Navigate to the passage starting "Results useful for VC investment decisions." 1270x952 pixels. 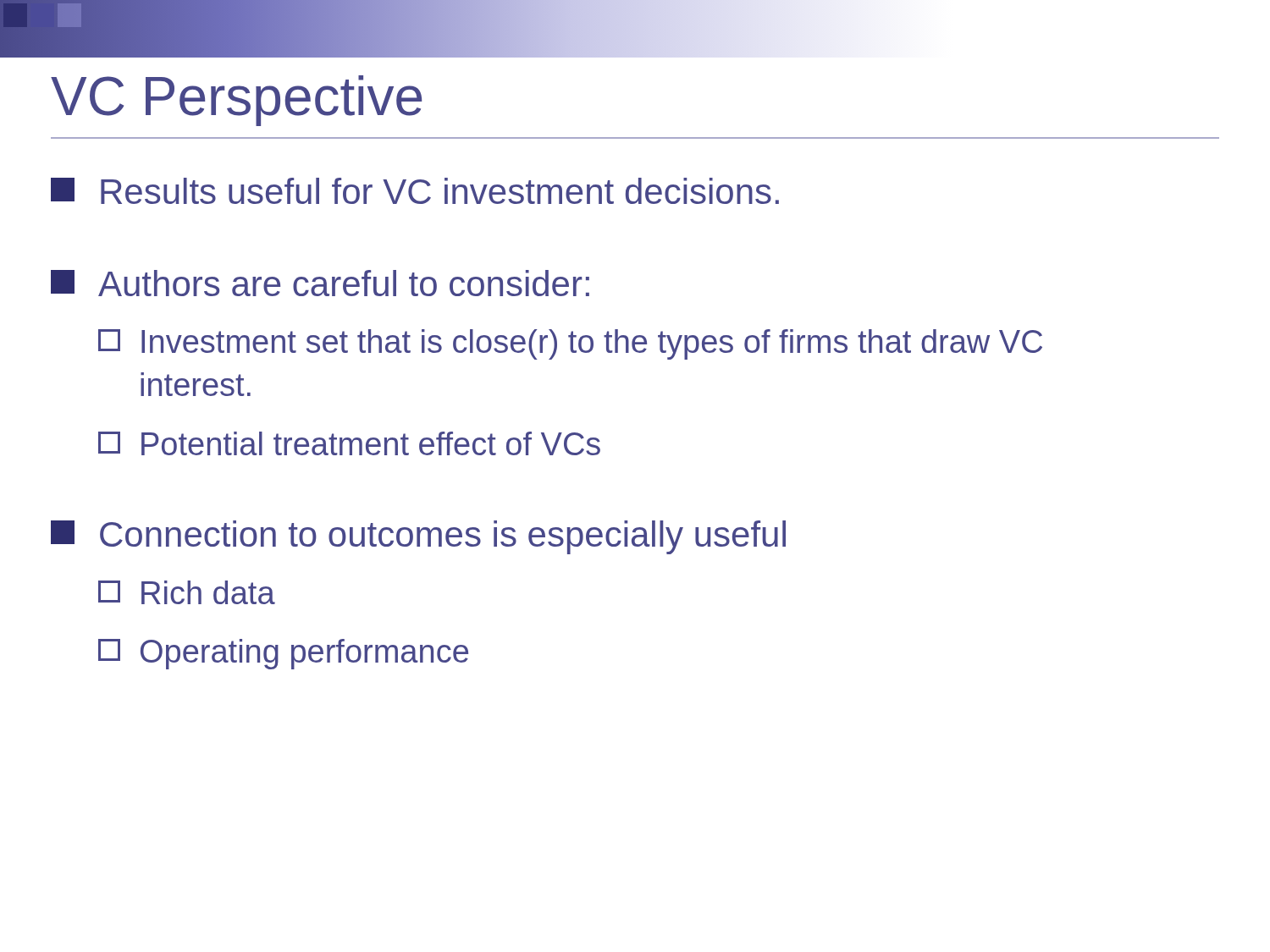(416, 192)
